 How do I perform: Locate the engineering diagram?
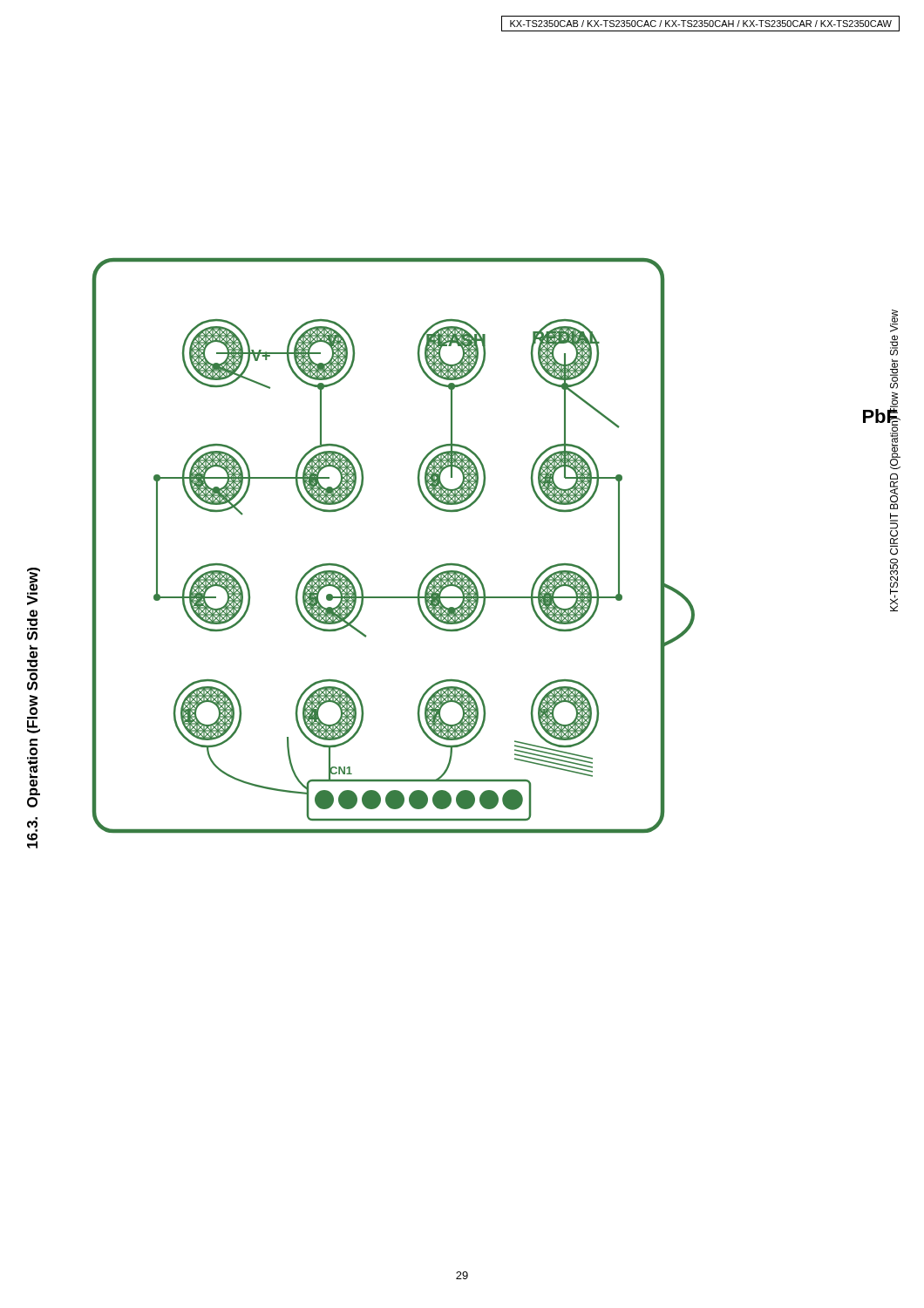click(x=397, y=549)
